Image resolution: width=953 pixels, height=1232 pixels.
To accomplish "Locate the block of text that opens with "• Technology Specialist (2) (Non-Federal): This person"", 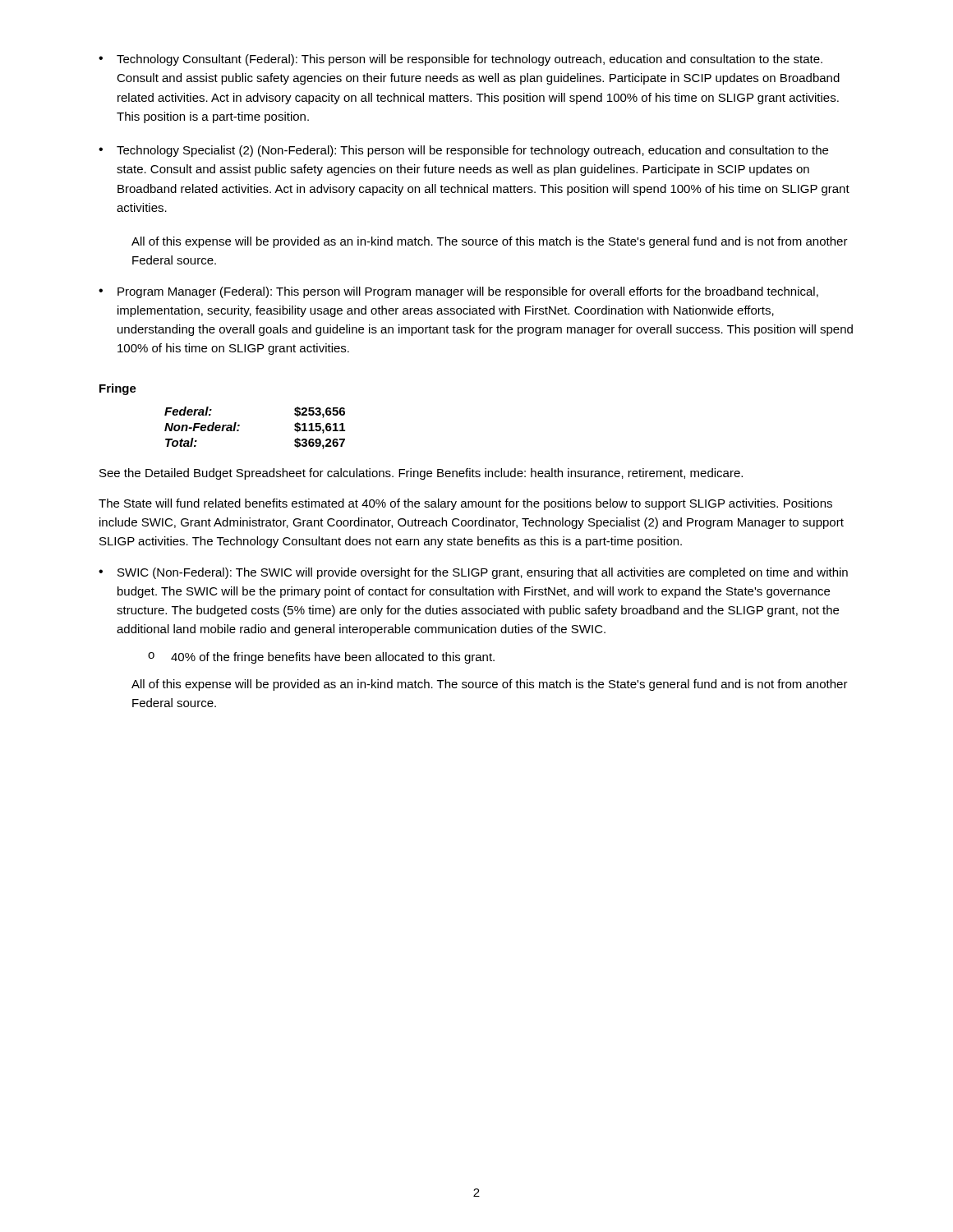I will click(476, 179).
